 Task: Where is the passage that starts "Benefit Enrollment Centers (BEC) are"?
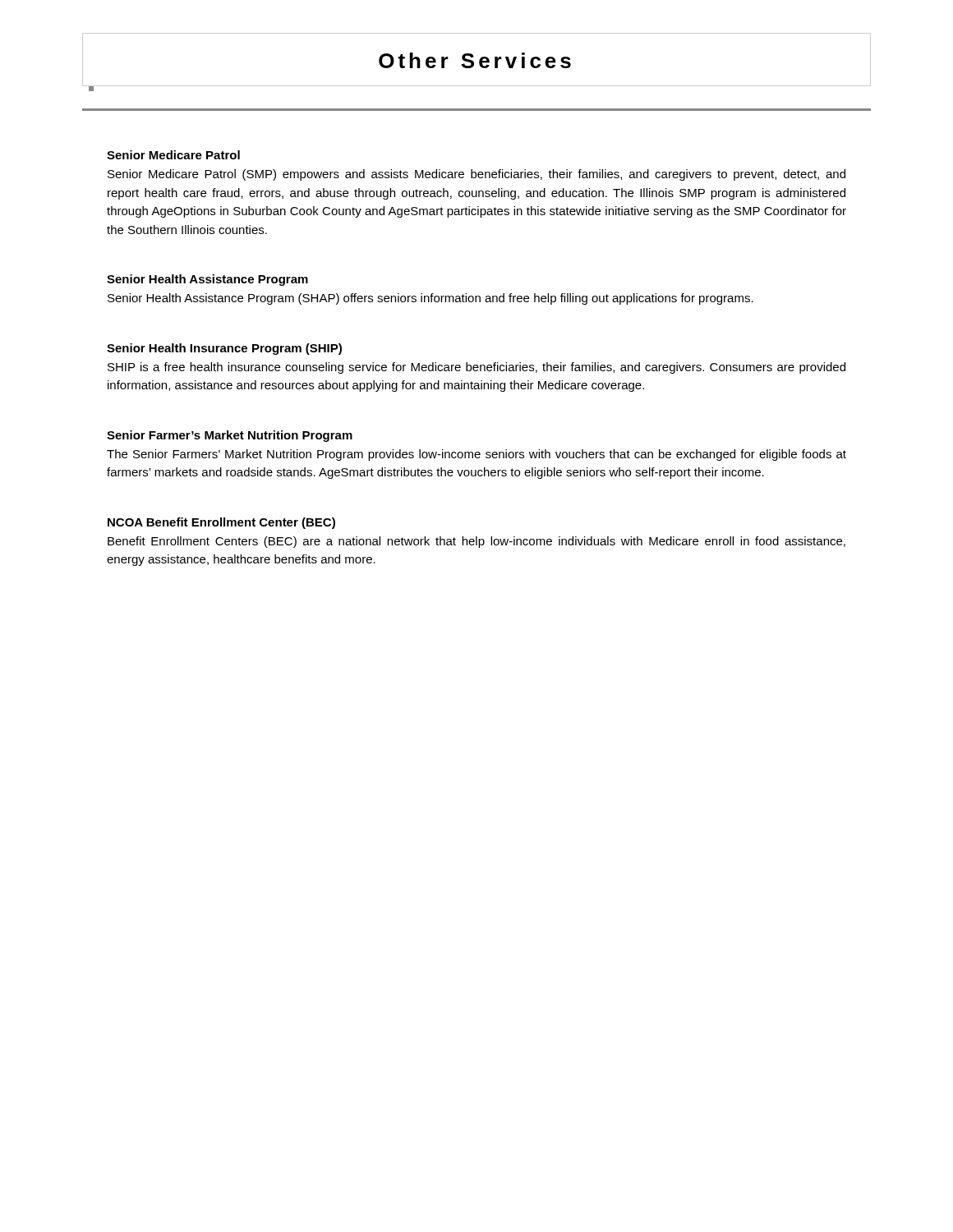click(x=476, y=550)
